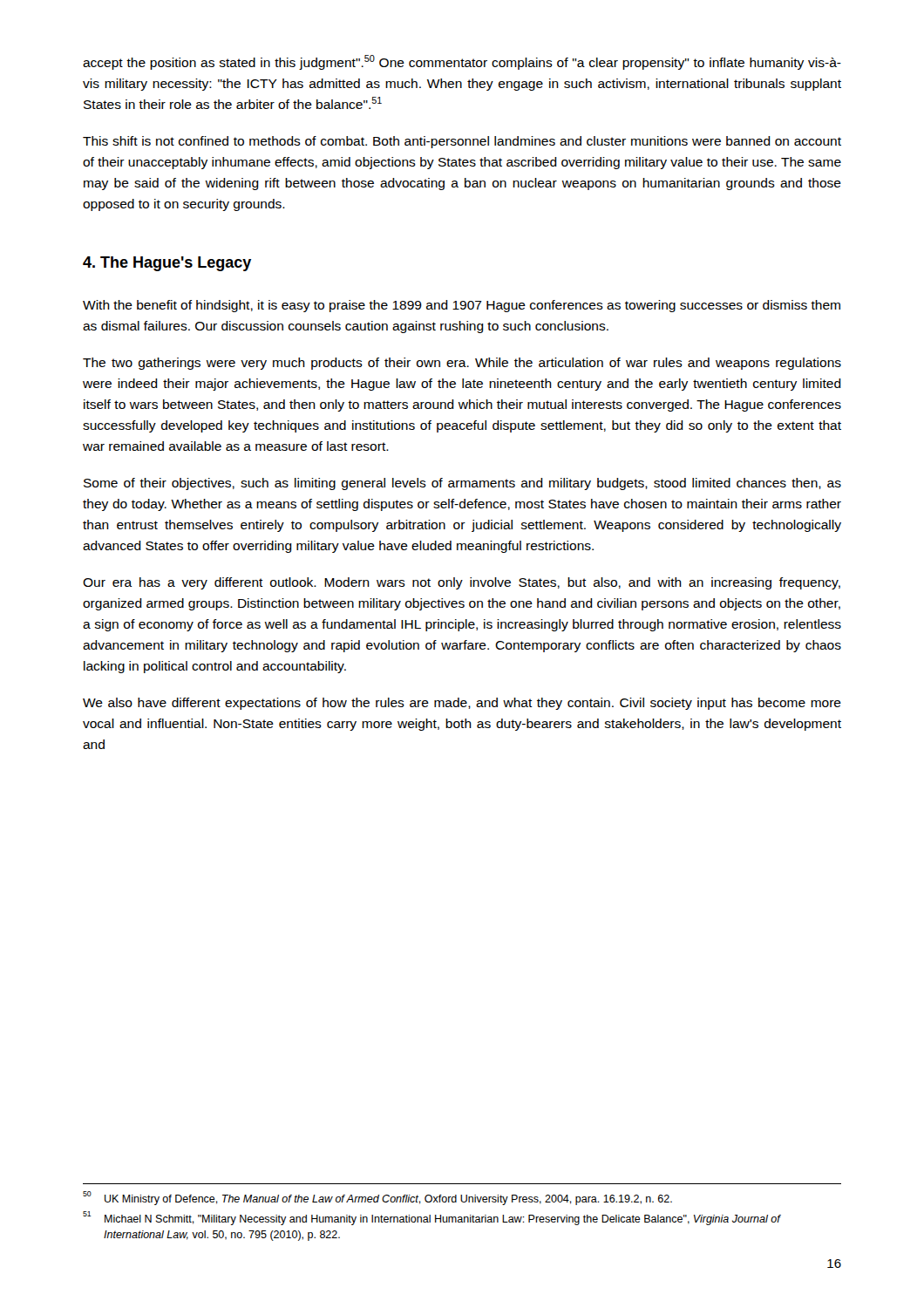Find the text starting "With the benefit of hindsight, it is easy"

coord(462,315)
